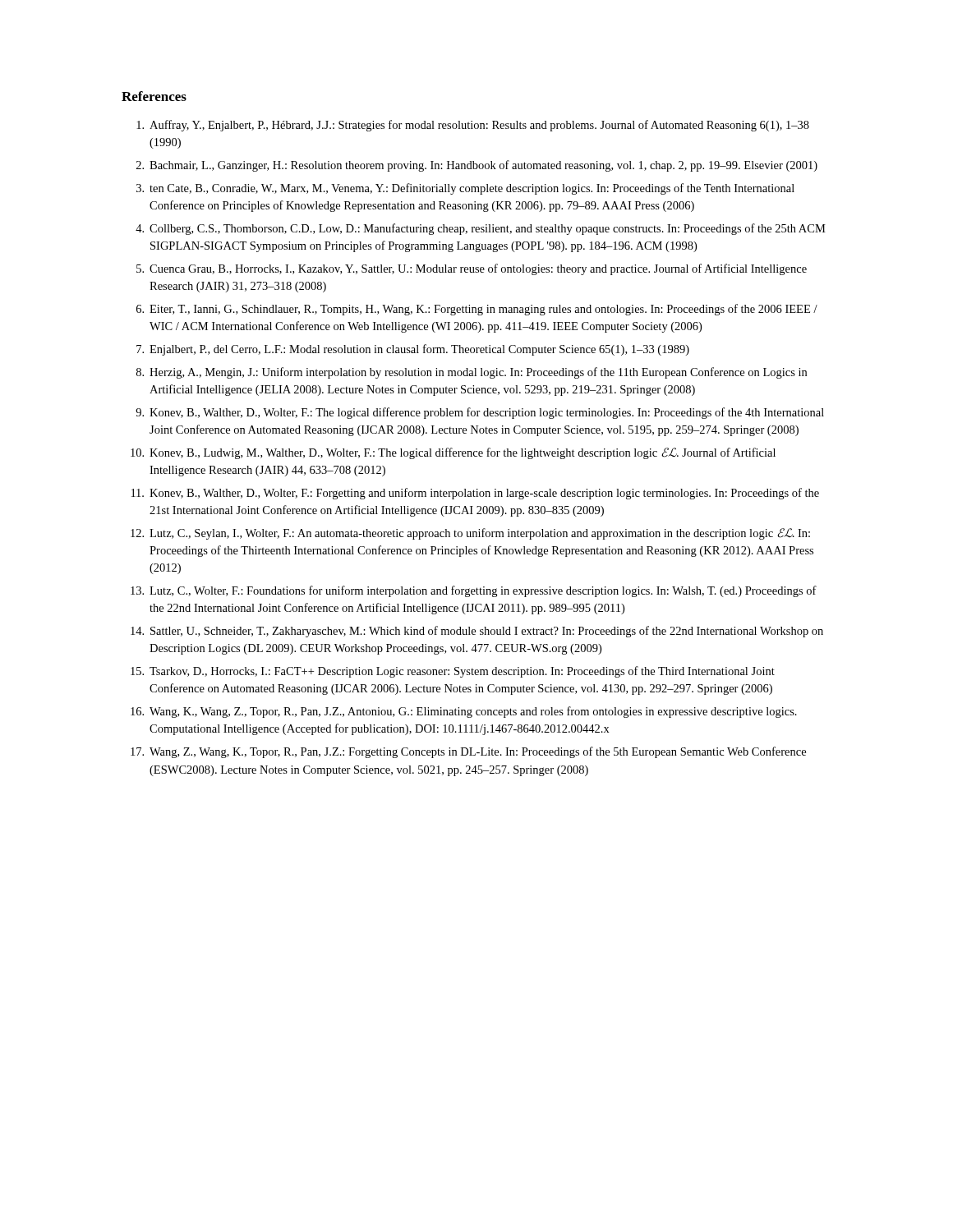Point to the block beginning "Auffray, Y., Enjalbert, P., Hébrard, J.J.:"
Screen dimensions: 1232x953
(x=476, y=134)
